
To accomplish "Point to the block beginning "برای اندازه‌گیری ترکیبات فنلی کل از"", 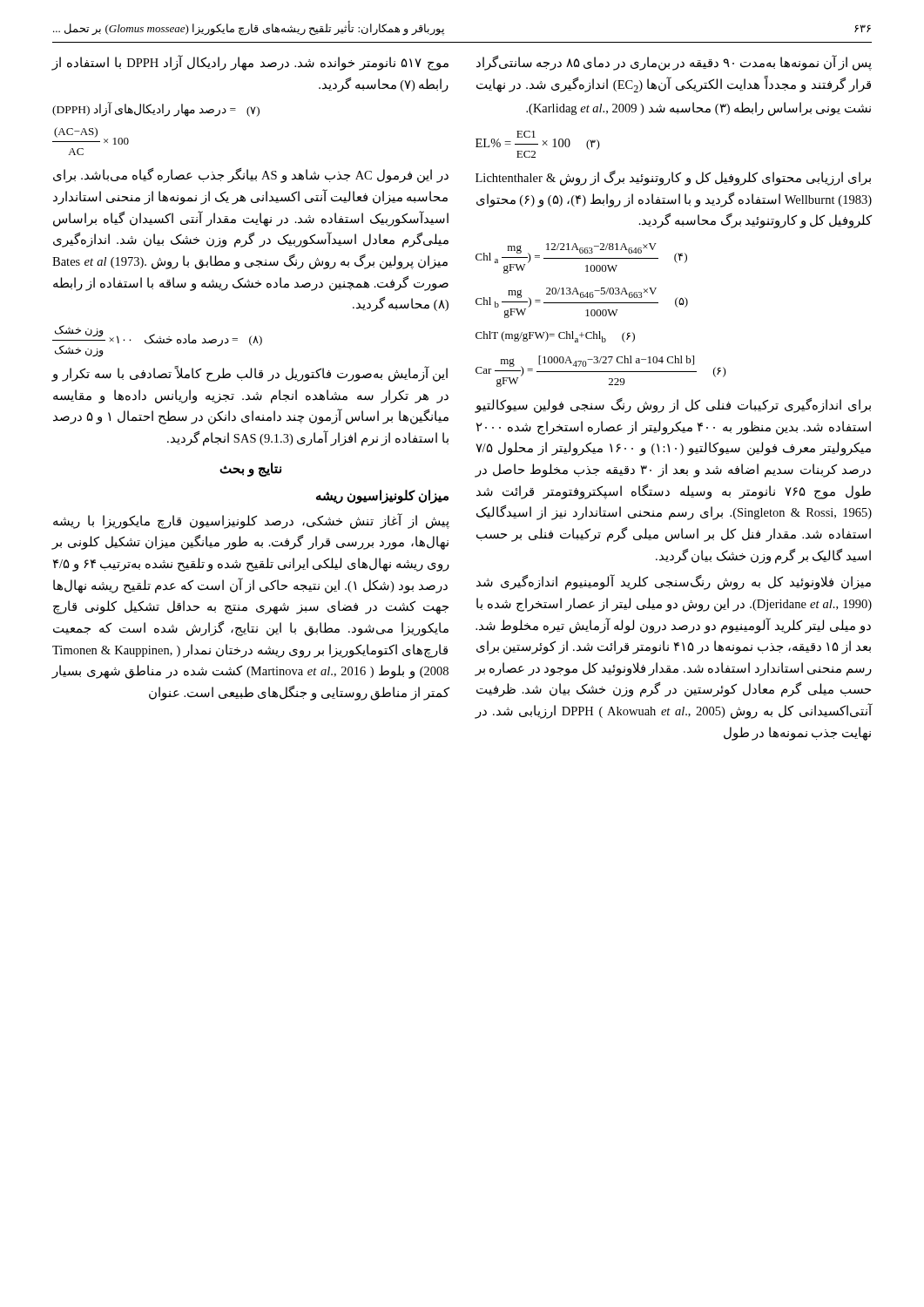I will coord(673,481).
